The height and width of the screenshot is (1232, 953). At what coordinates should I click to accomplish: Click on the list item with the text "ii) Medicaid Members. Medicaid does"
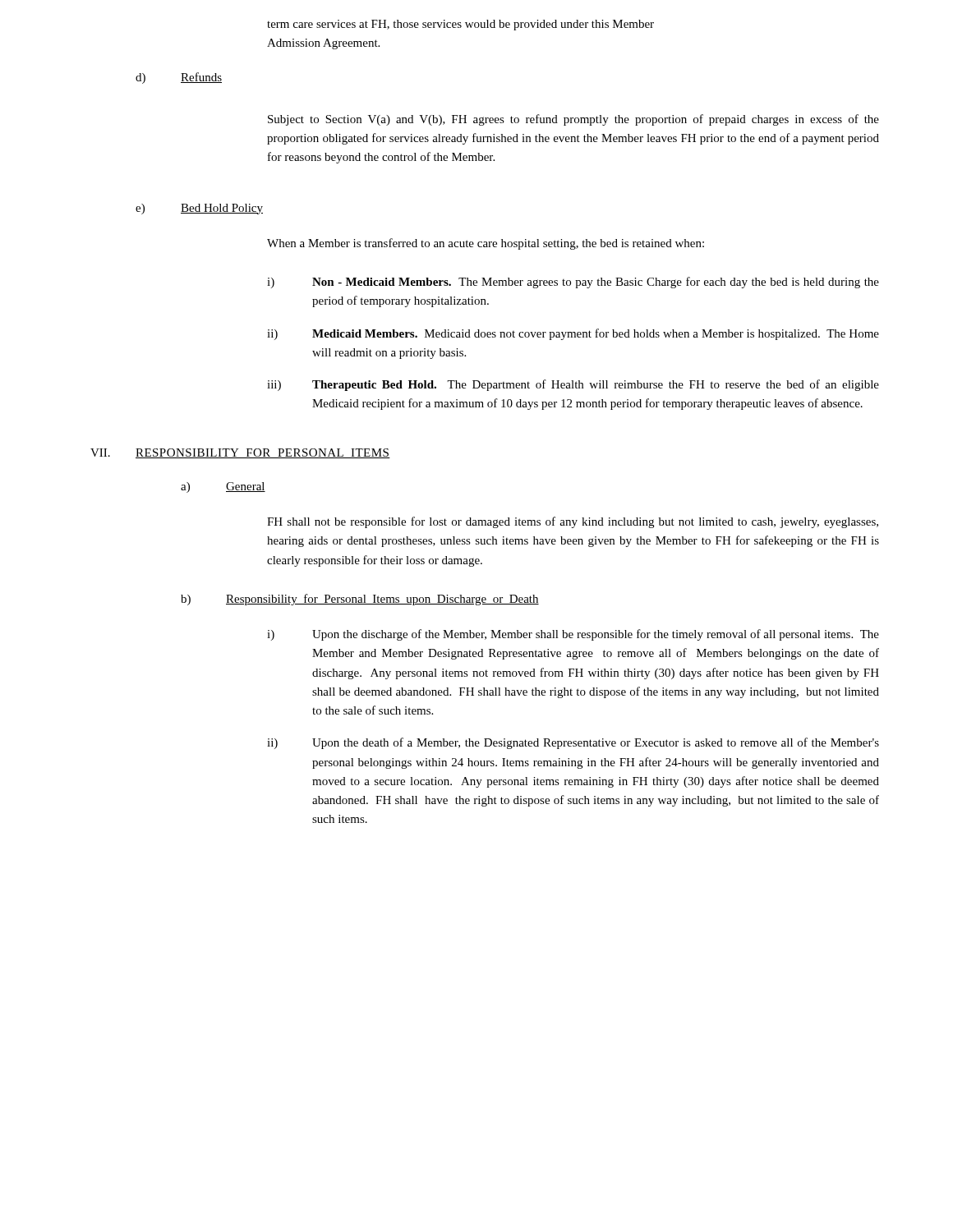pos(573,343)
